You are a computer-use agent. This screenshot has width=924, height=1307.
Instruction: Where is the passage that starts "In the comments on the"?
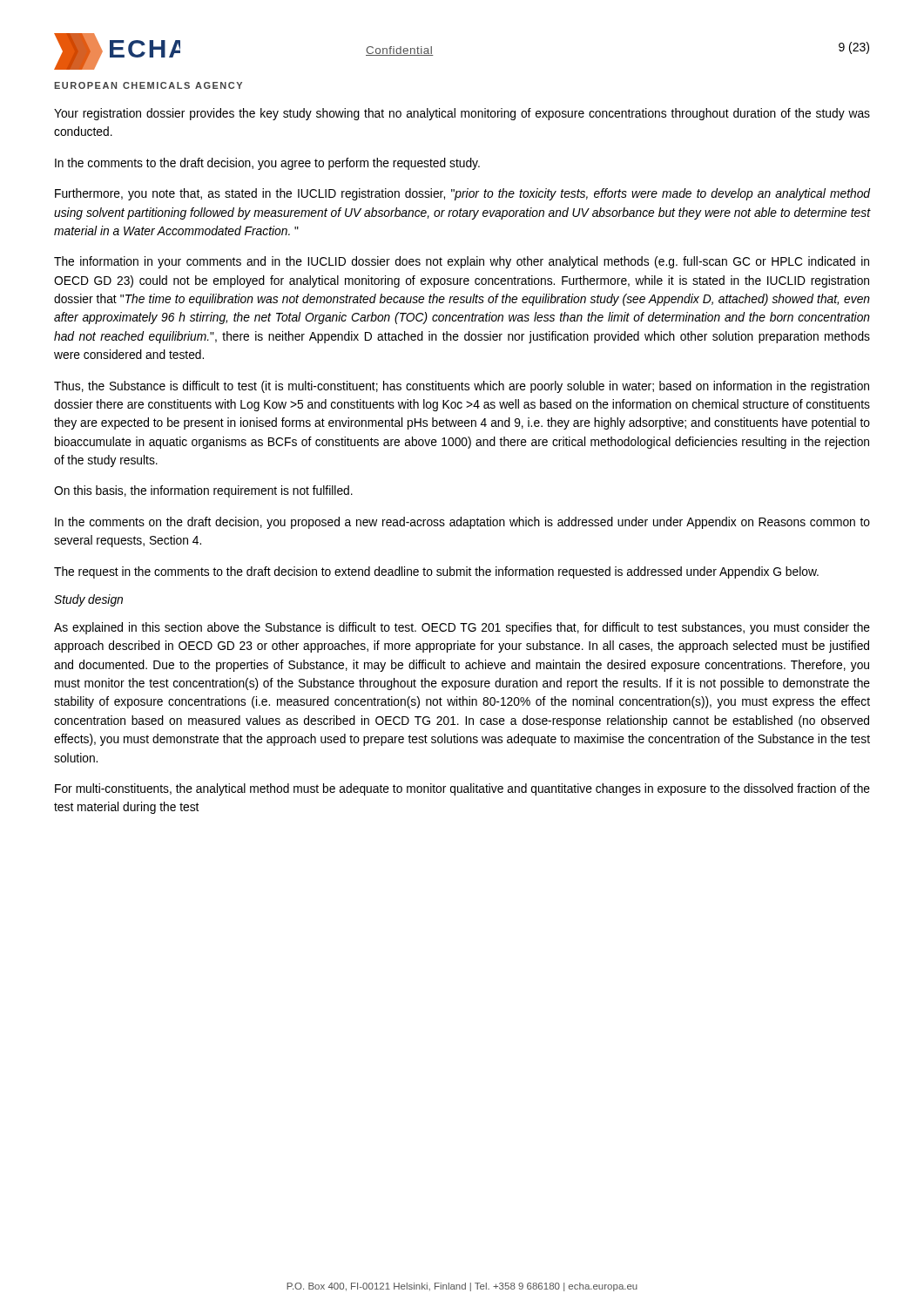pyautogui.click(x=462, y=531)
